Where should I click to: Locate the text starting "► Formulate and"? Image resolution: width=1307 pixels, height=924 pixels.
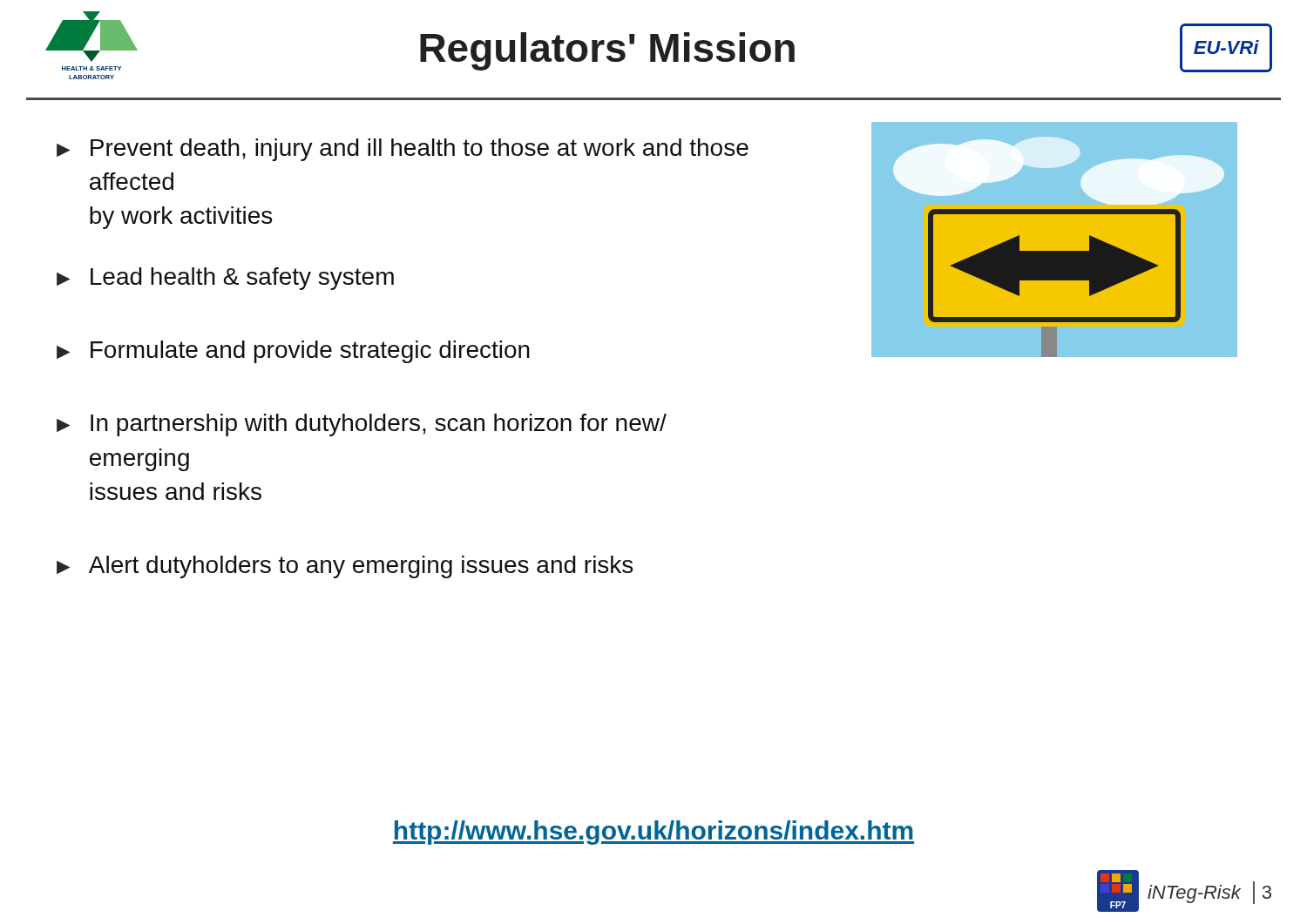[292, 350]
